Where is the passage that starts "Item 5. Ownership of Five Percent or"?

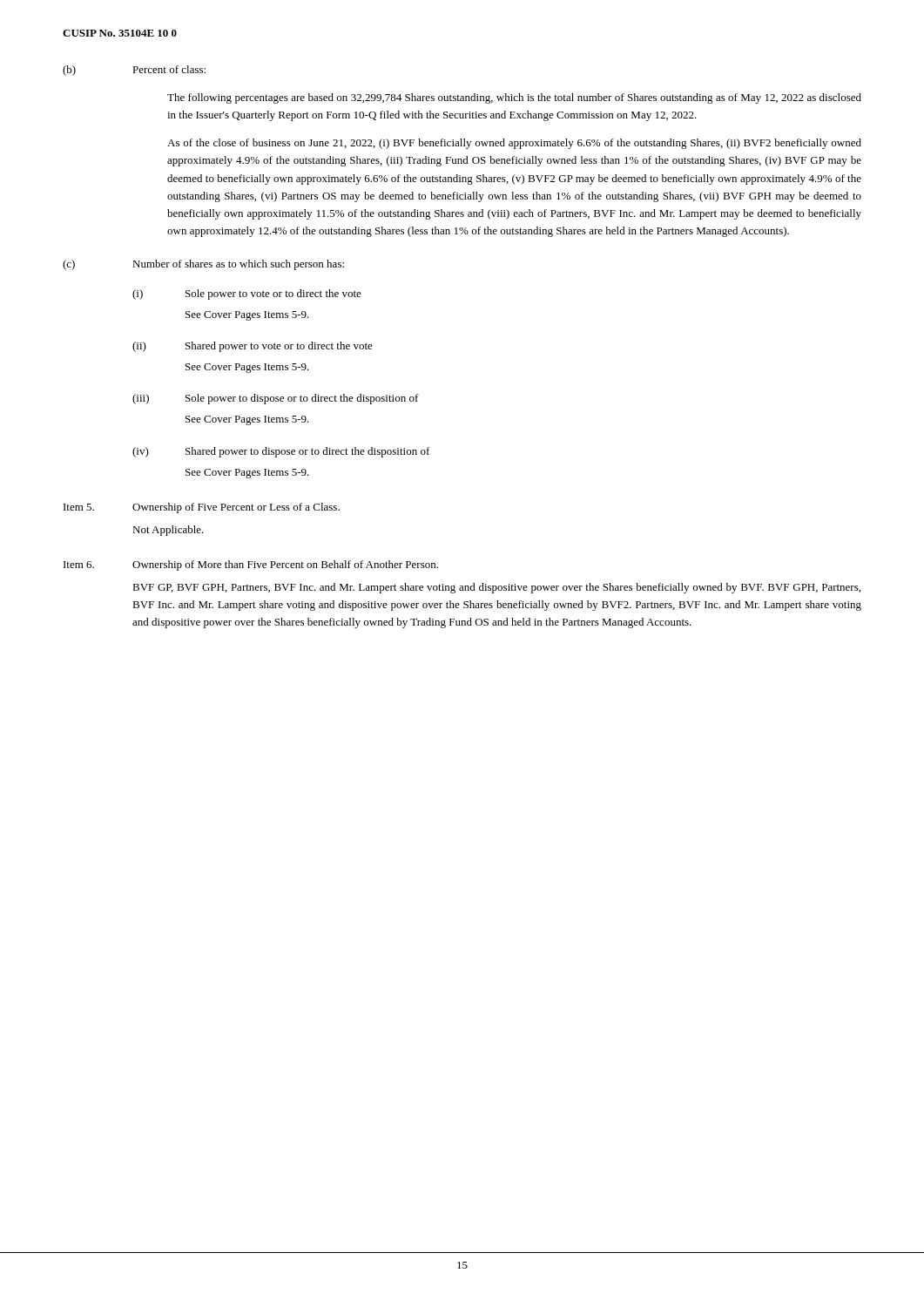(202, 508)
